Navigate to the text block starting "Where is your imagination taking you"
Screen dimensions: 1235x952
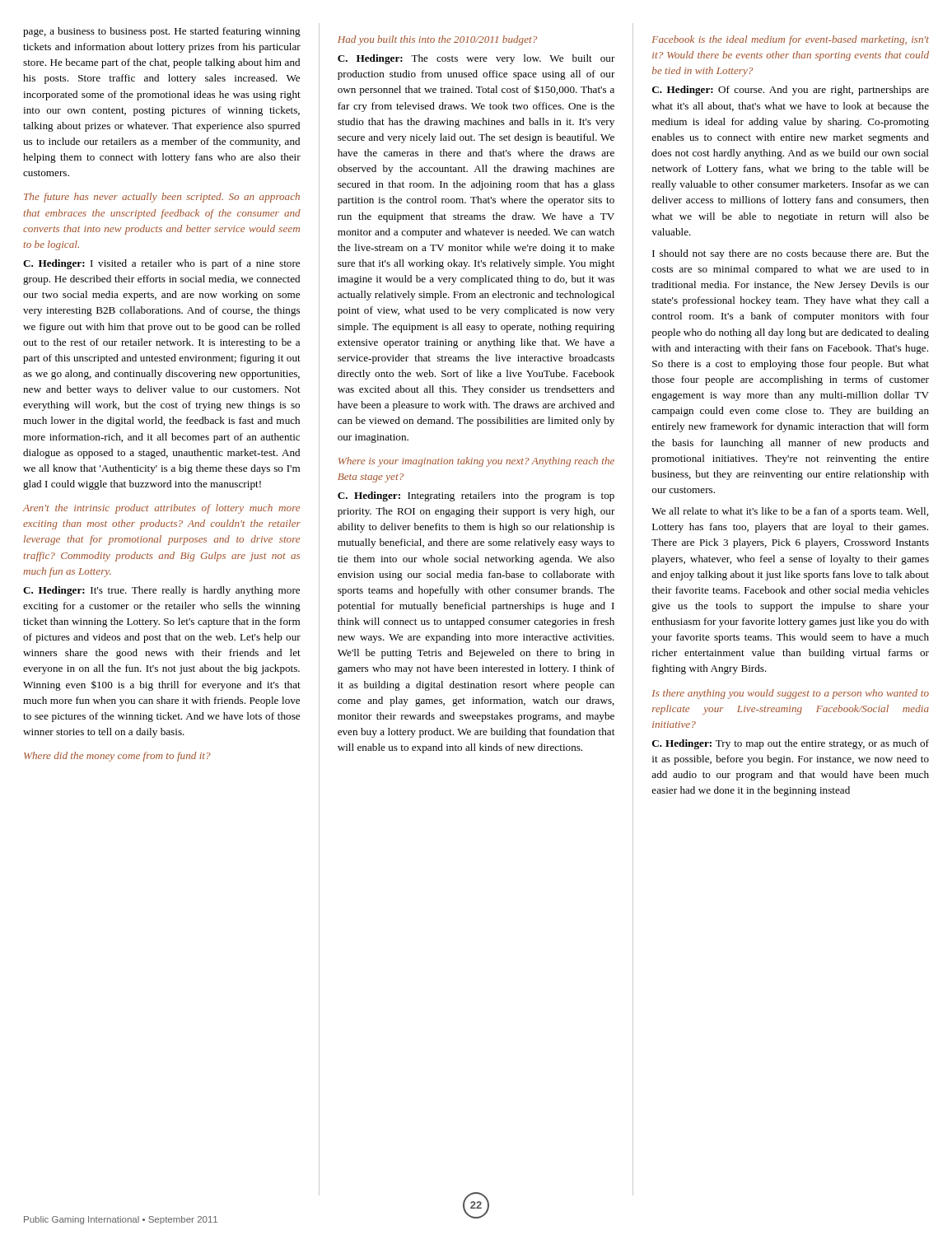(x=476, y=468)
